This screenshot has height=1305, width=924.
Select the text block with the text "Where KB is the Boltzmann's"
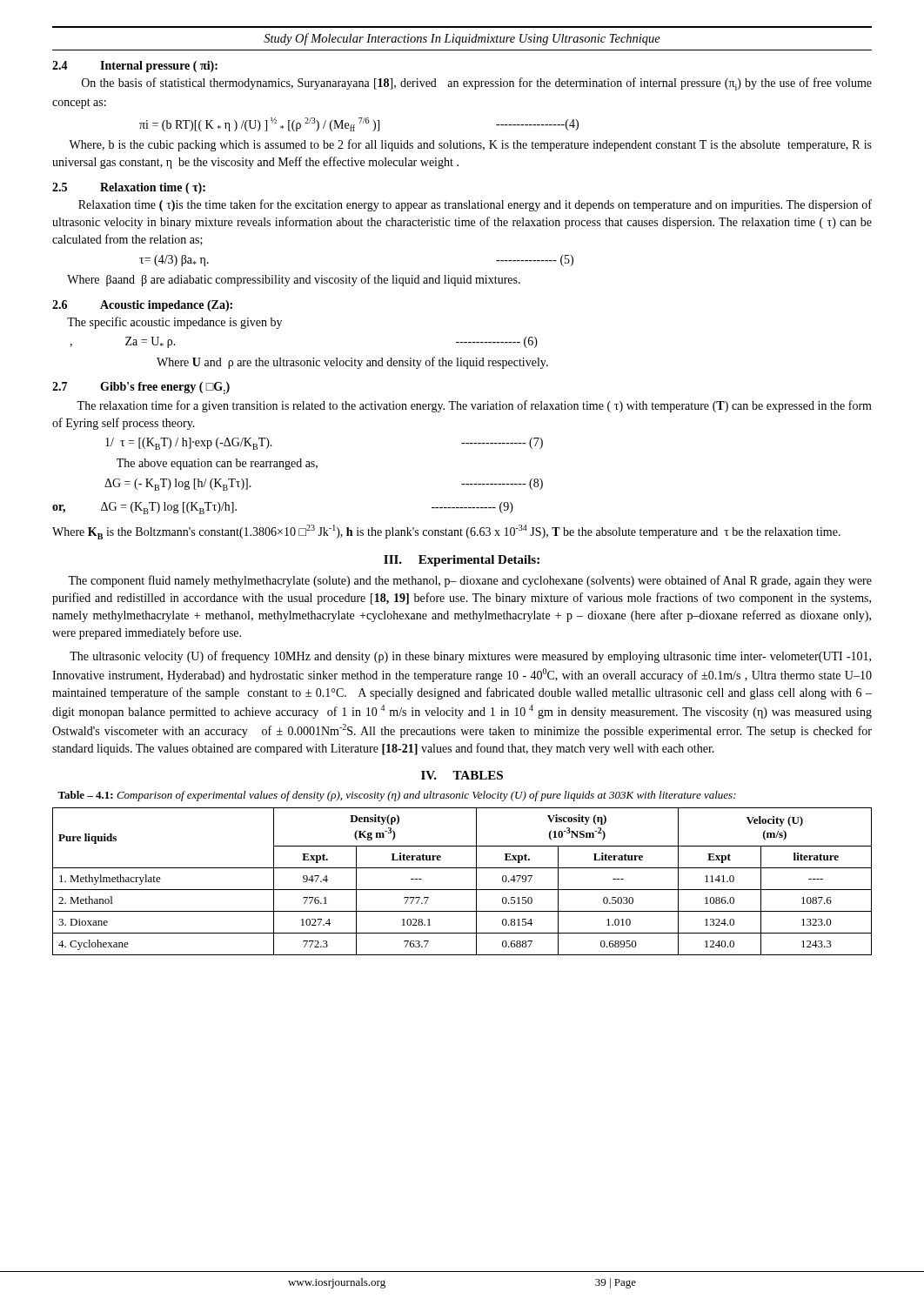(x=447, y=532)
